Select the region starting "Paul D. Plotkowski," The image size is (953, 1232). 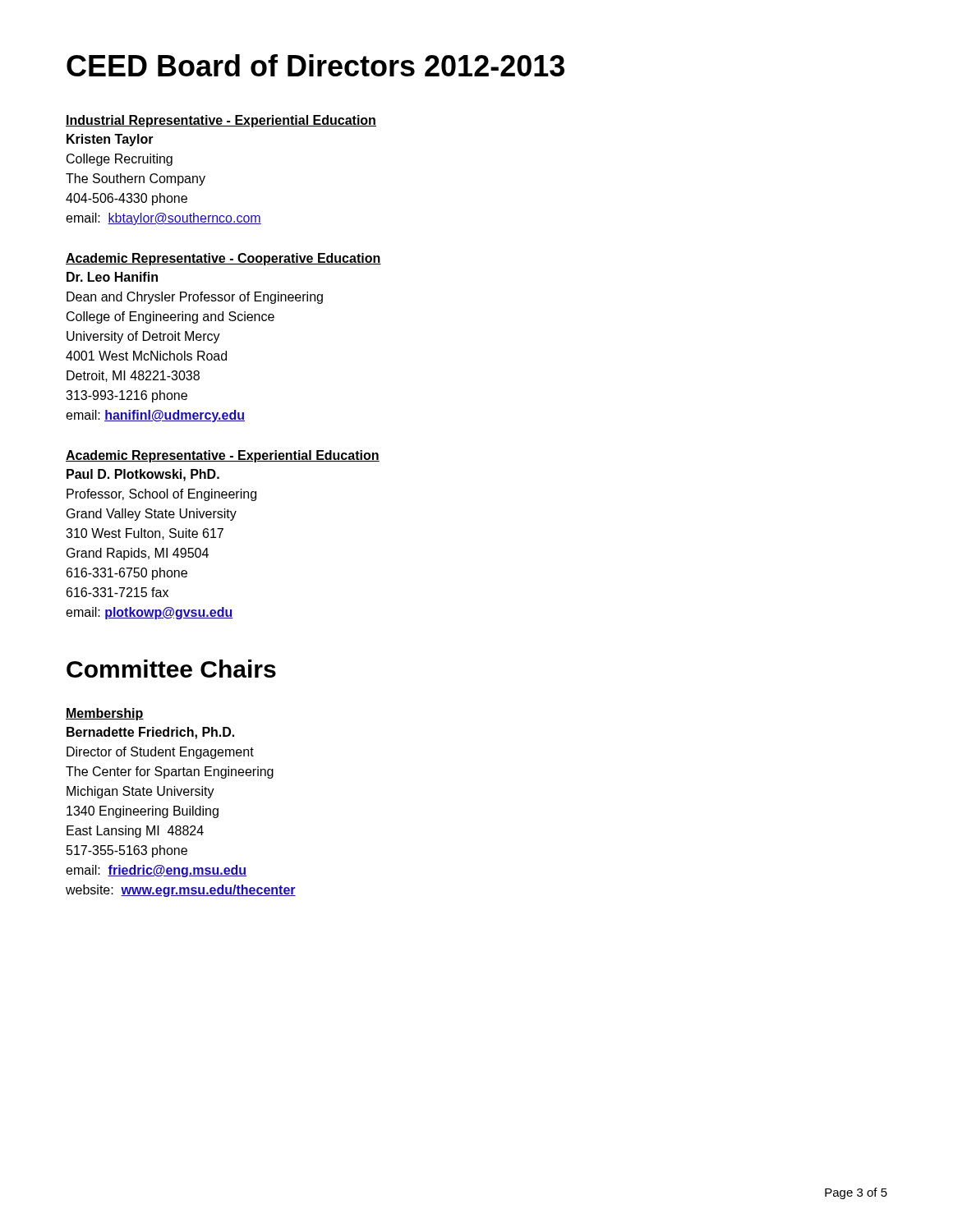click(143, 475)
